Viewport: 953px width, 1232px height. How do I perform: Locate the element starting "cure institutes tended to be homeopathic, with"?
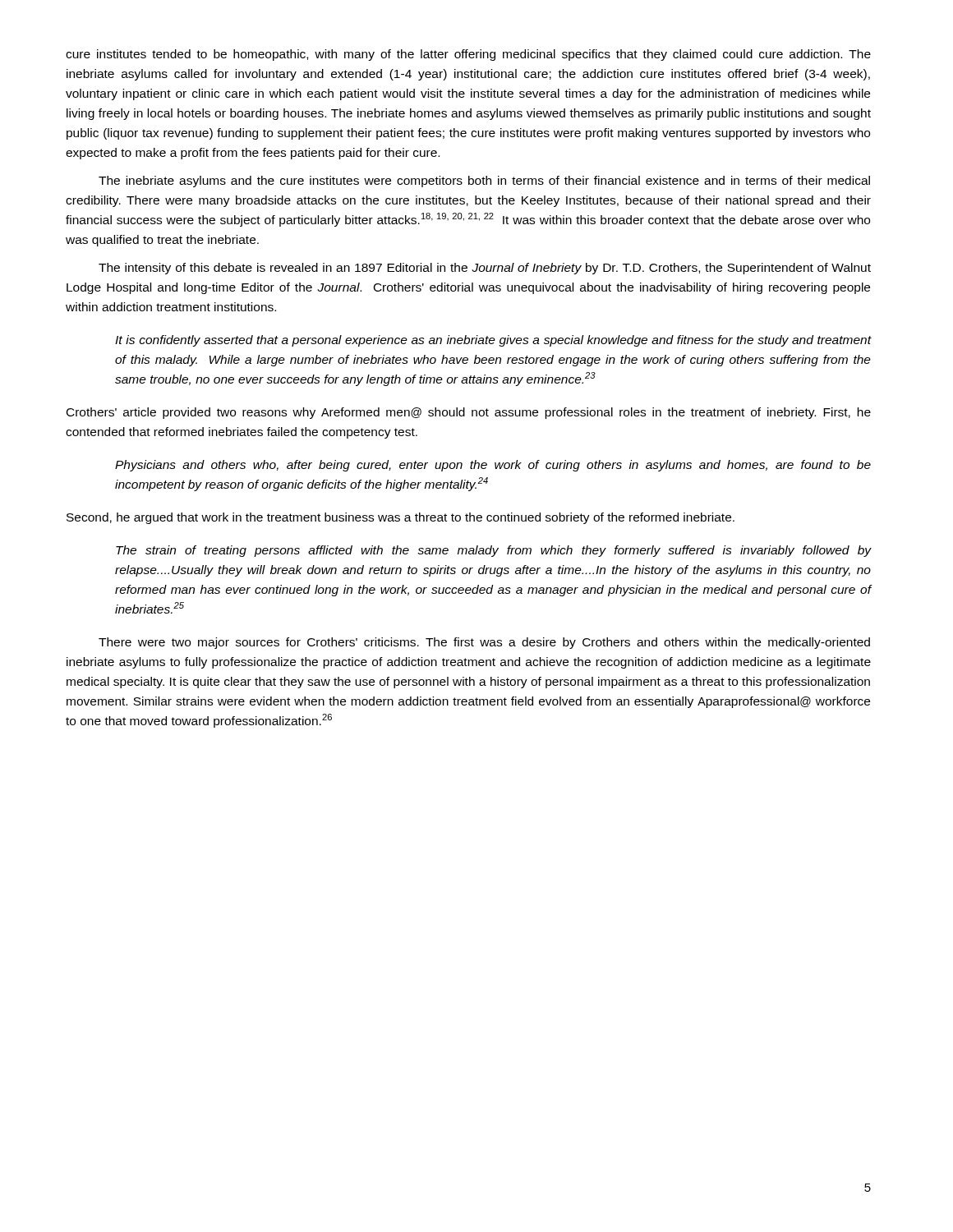tap(468, 104)
